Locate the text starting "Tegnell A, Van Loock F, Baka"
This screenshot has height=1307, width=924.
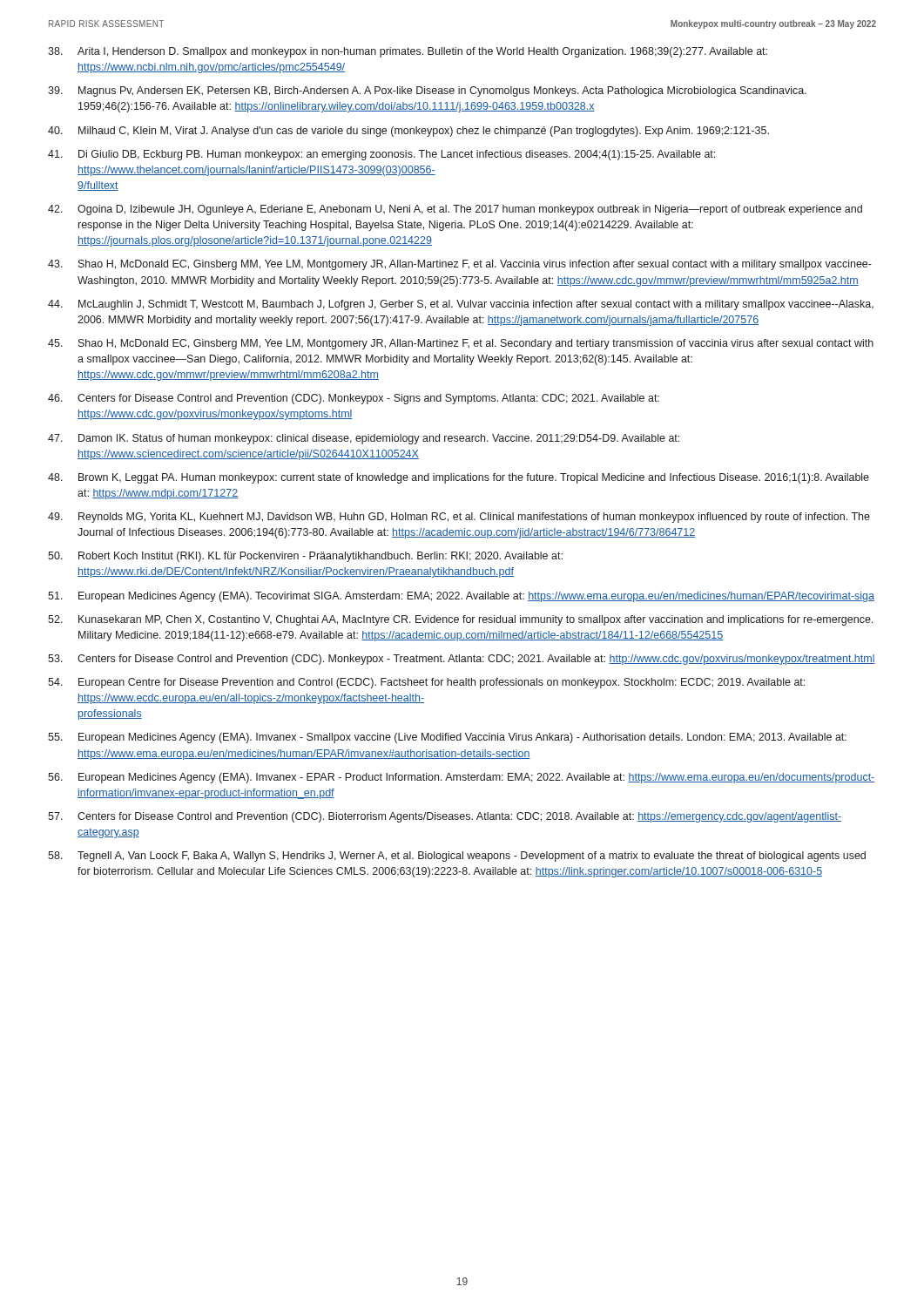coord(477,864)
